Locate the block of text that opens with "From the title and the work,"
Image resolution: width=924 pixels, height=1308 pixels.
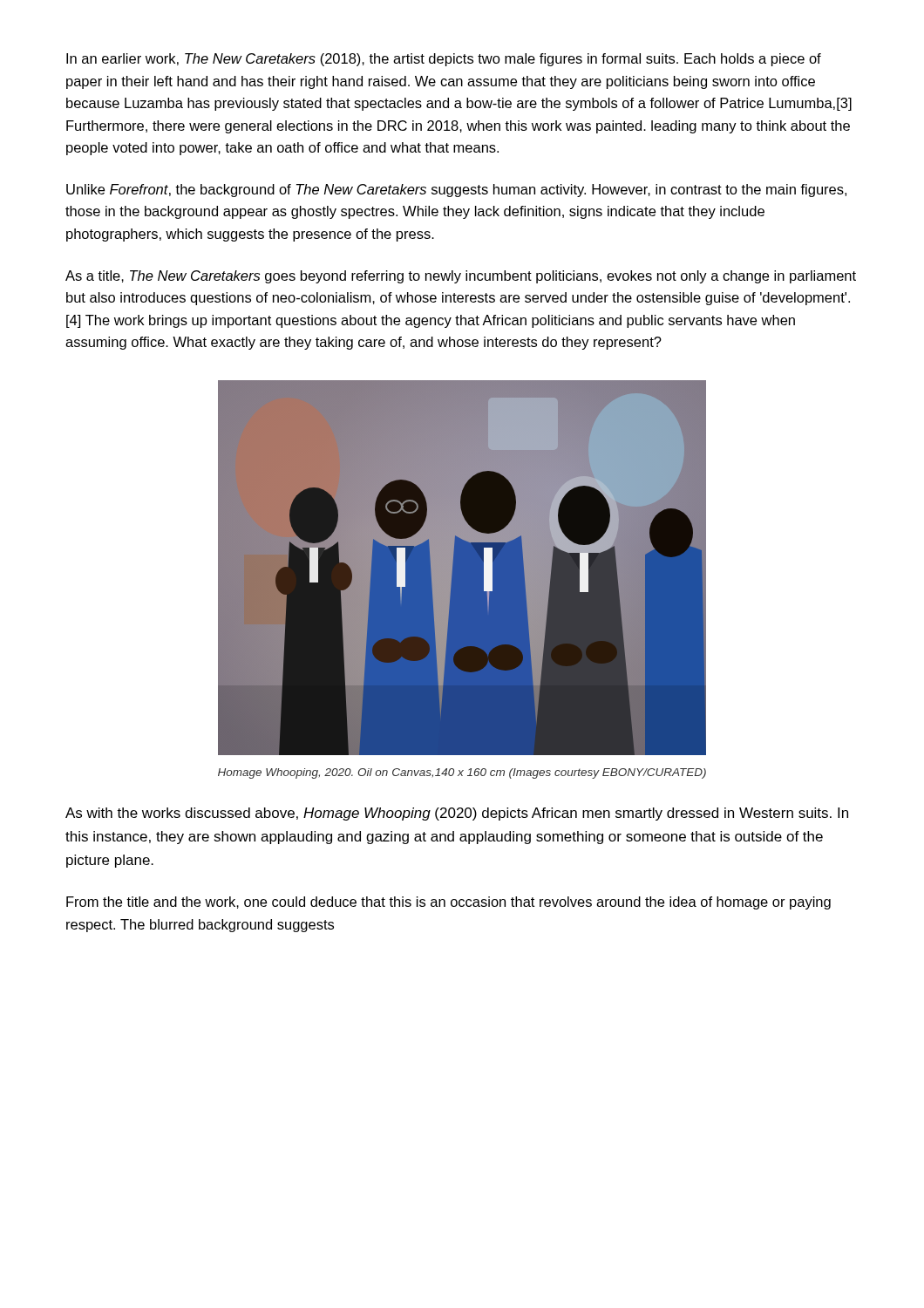pos(448,913)
